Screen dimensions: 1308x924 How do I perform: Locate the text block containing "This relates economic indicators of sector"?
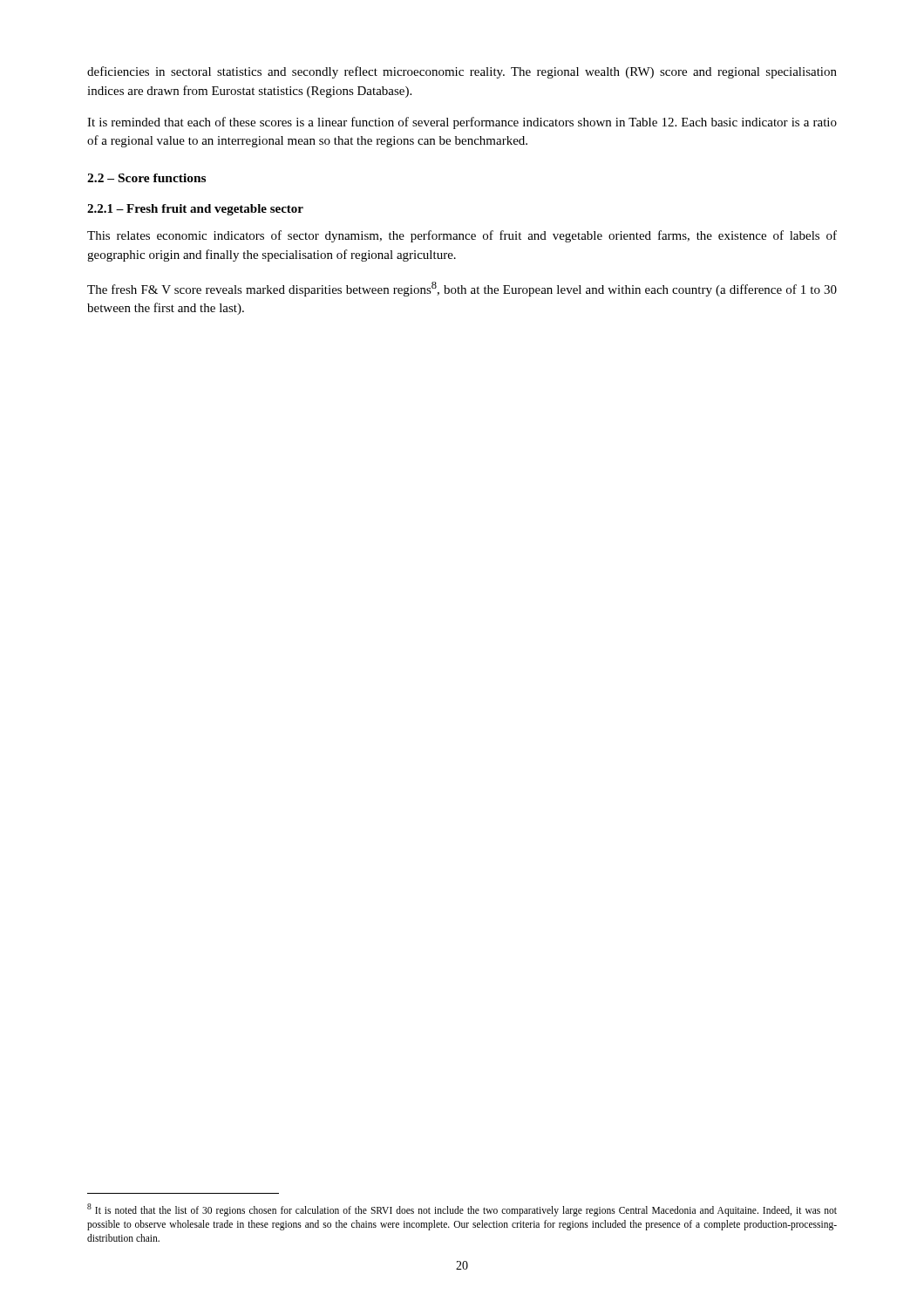pos(462,245)
